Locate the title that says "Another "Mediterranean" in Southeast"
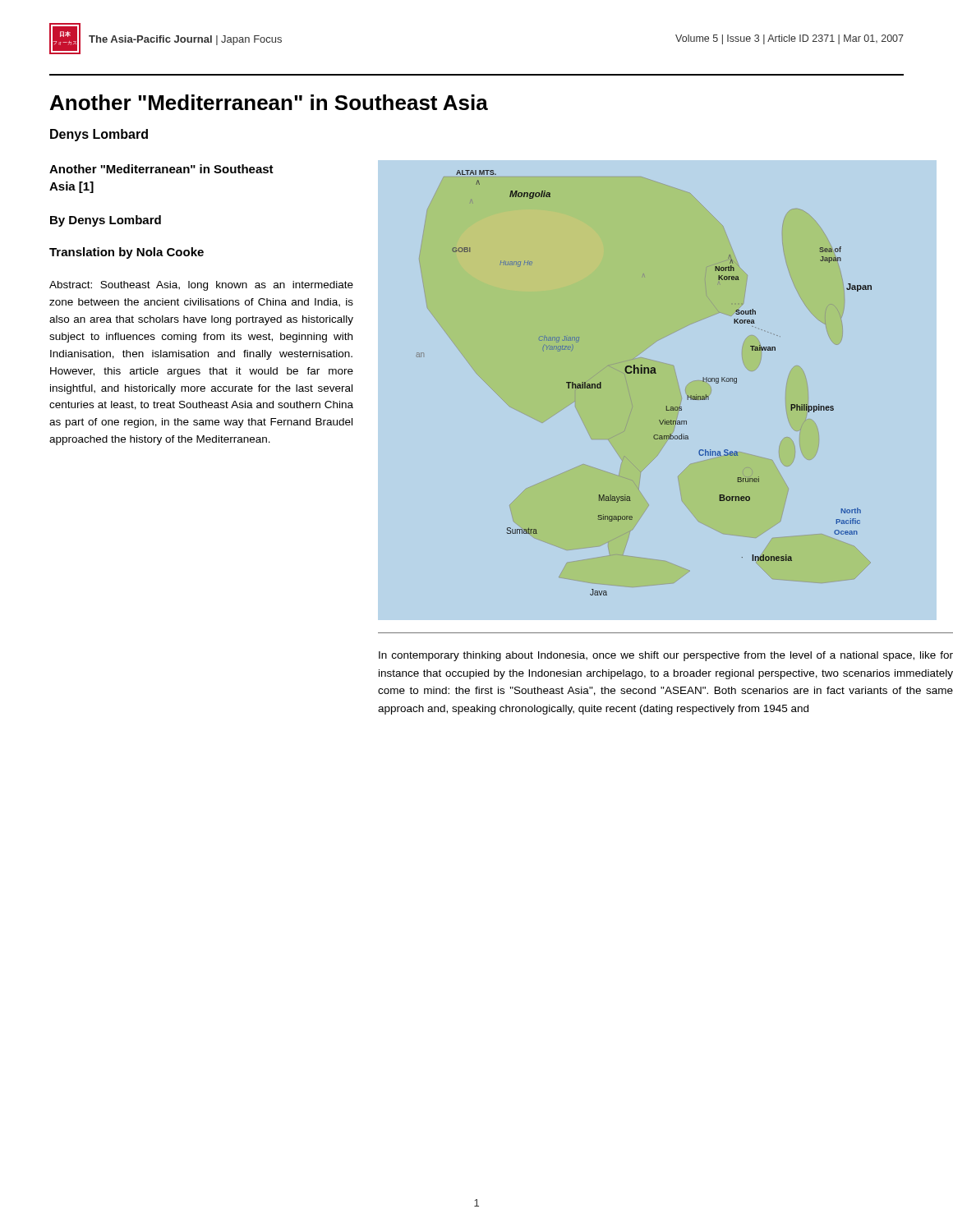This screenshot has width=953, height=1232. coord(269,103)
